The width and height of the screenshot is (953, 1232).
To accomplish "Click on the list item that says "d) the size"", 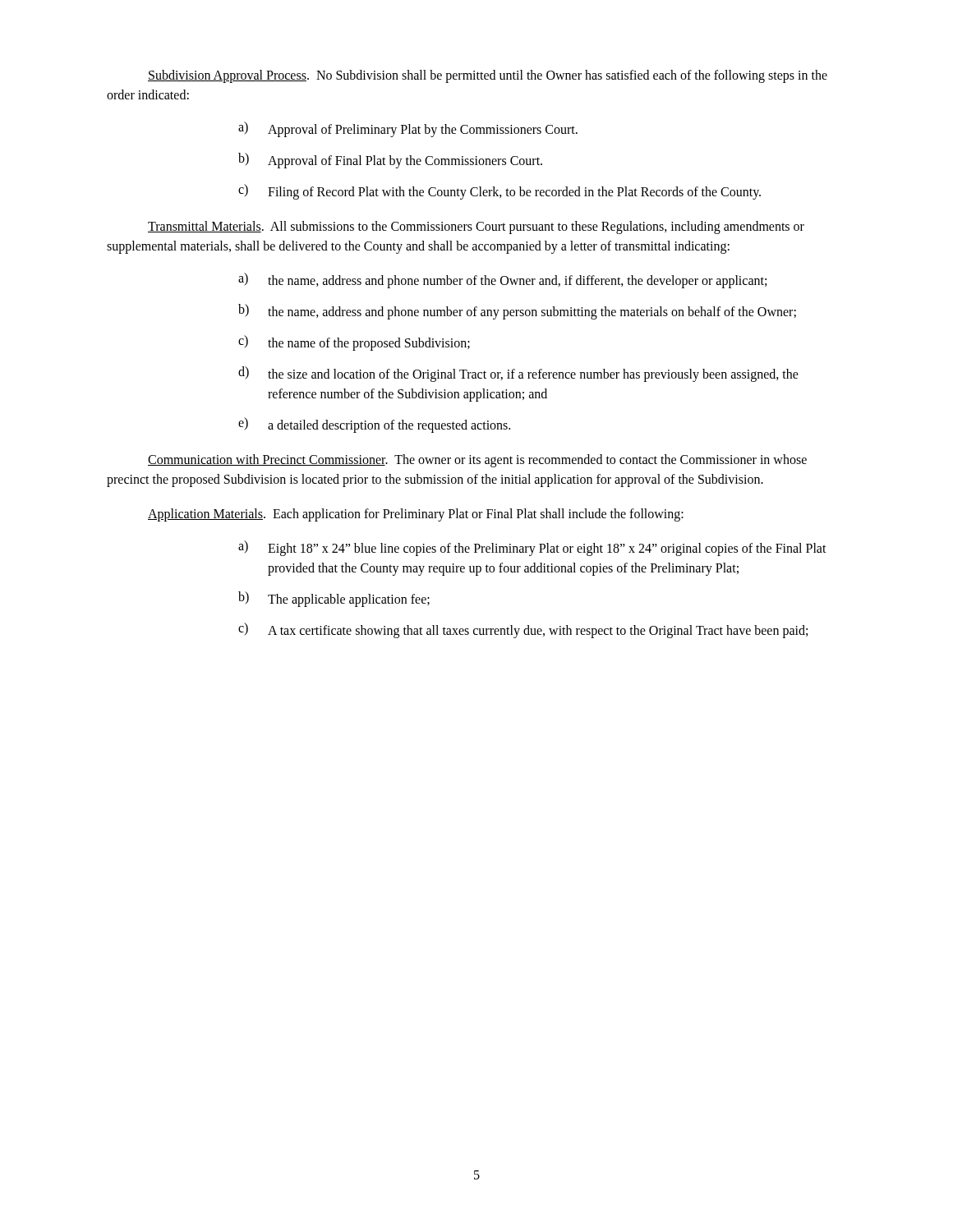I will [x=542, y=384].
